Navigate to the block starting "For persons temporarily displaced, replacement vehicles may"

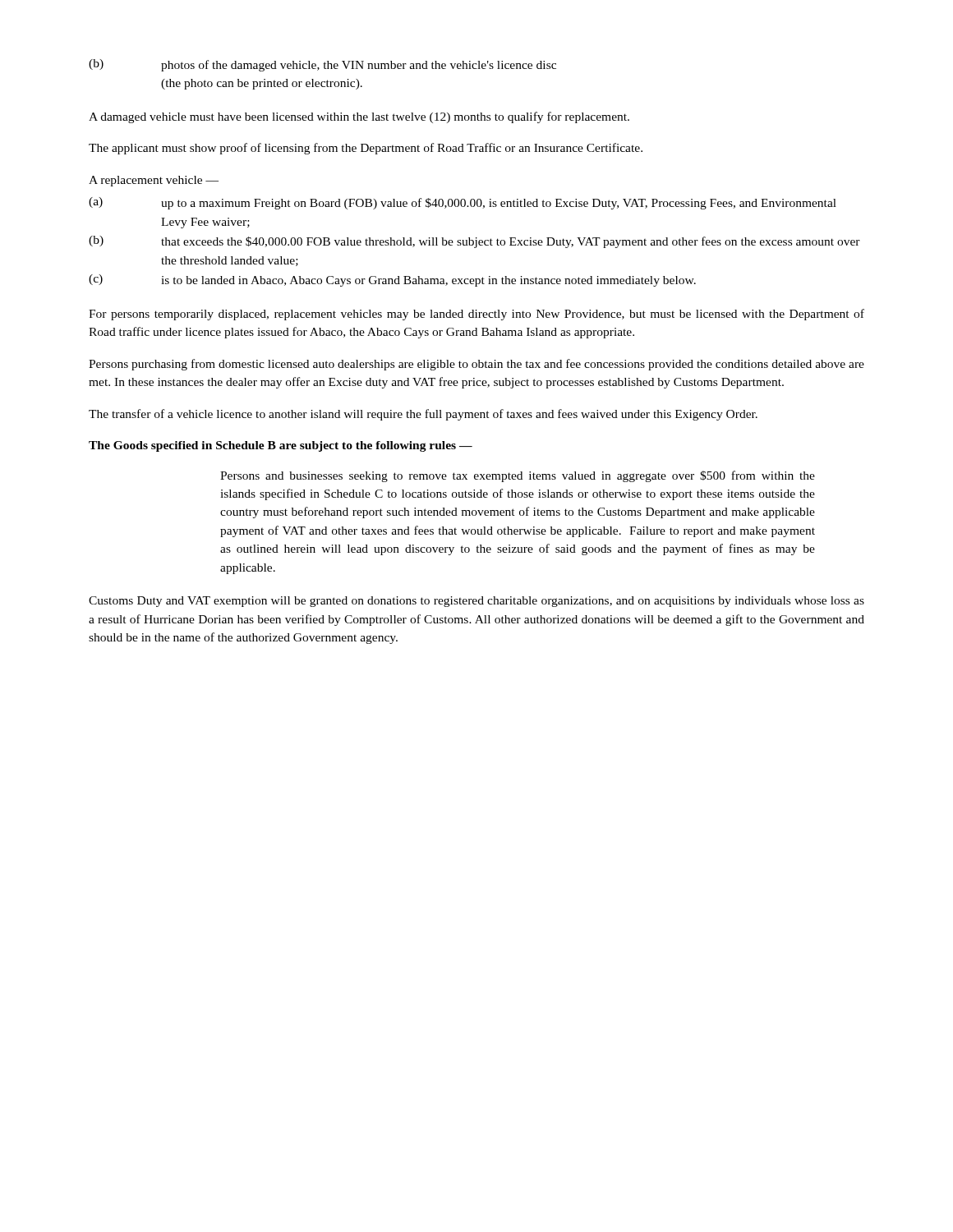click(x=476, y=323)
